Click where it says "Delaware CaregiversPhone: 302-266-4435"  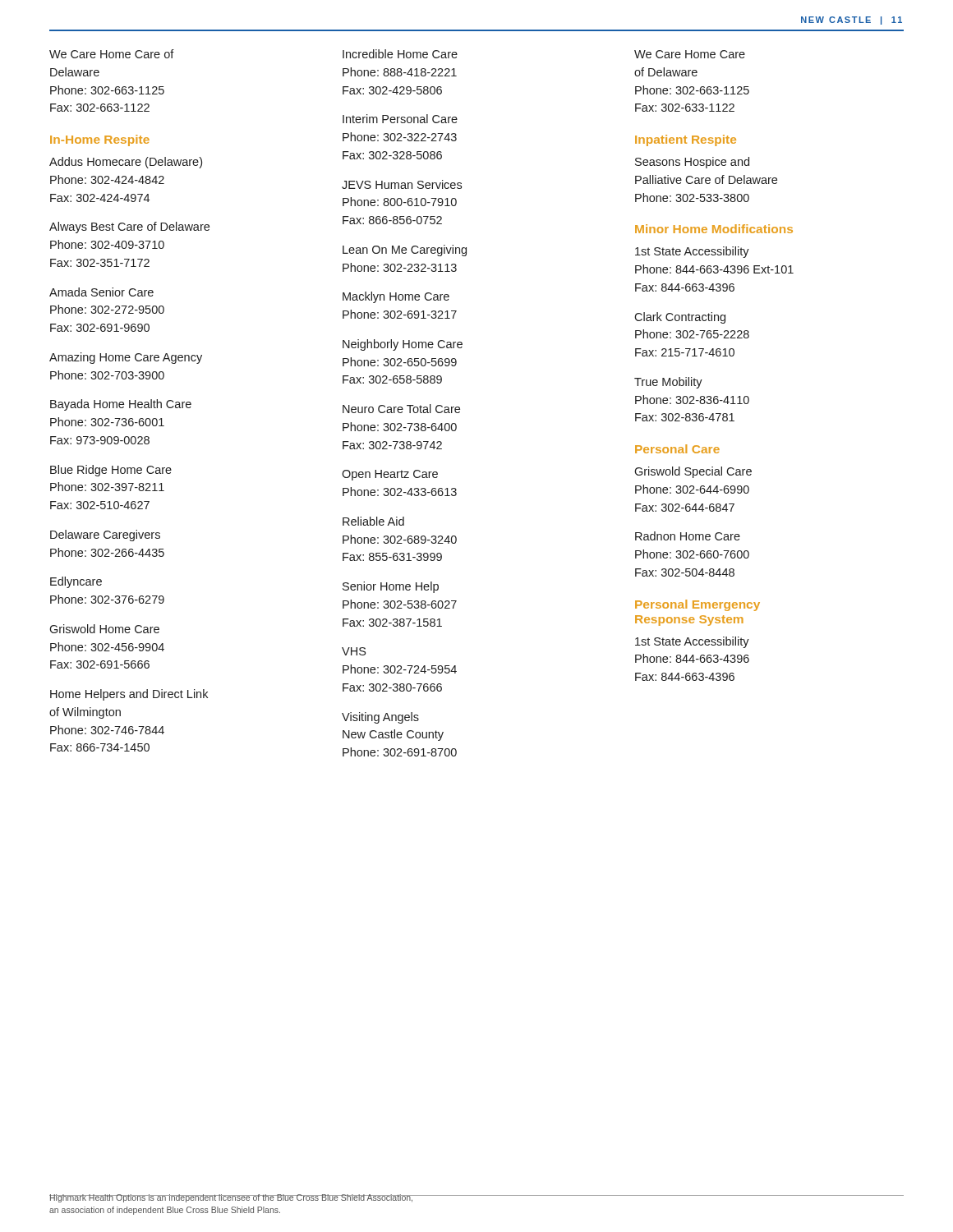(107, 543)
